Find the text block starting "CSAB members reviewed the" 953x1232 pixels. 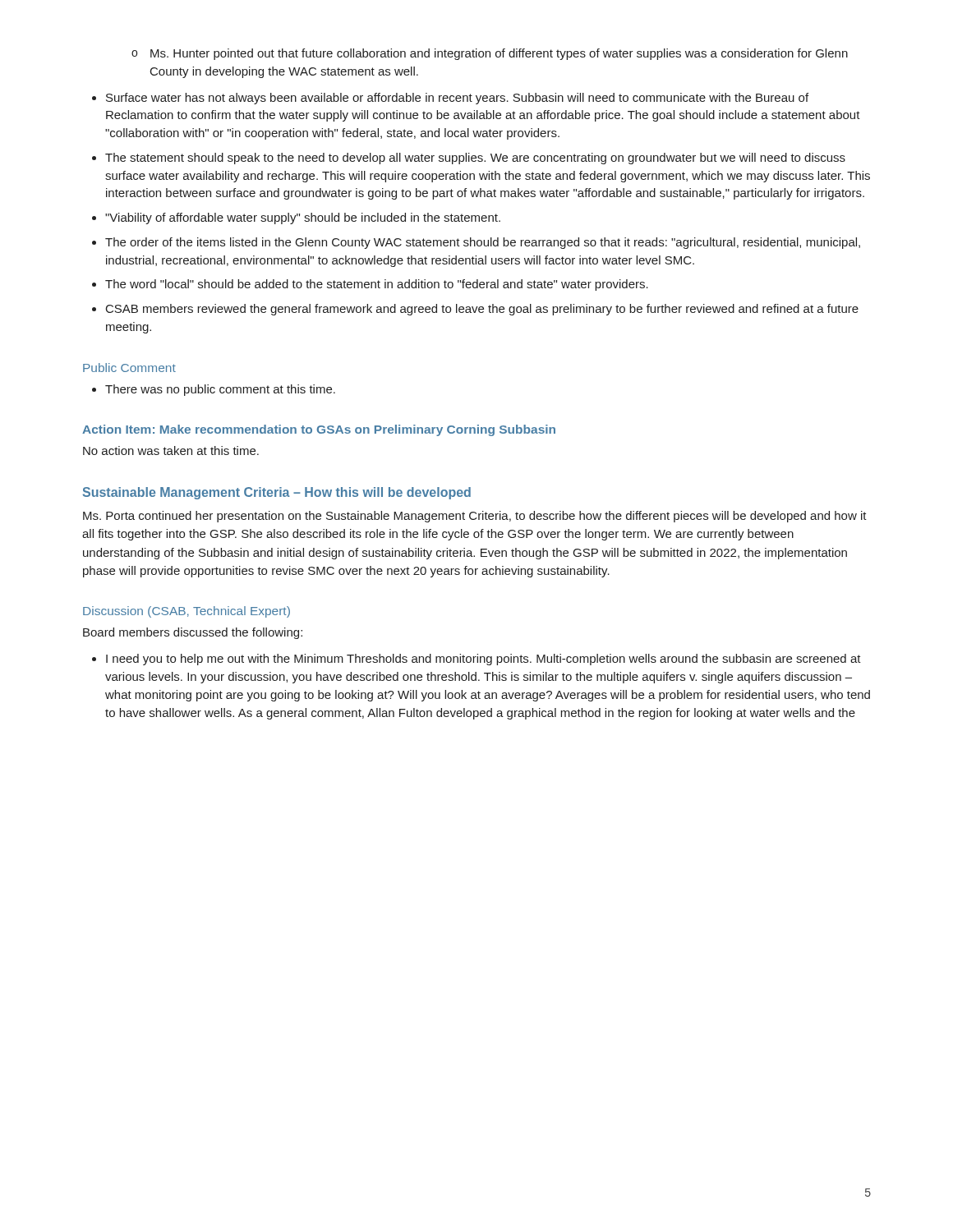tap(476, 318)
